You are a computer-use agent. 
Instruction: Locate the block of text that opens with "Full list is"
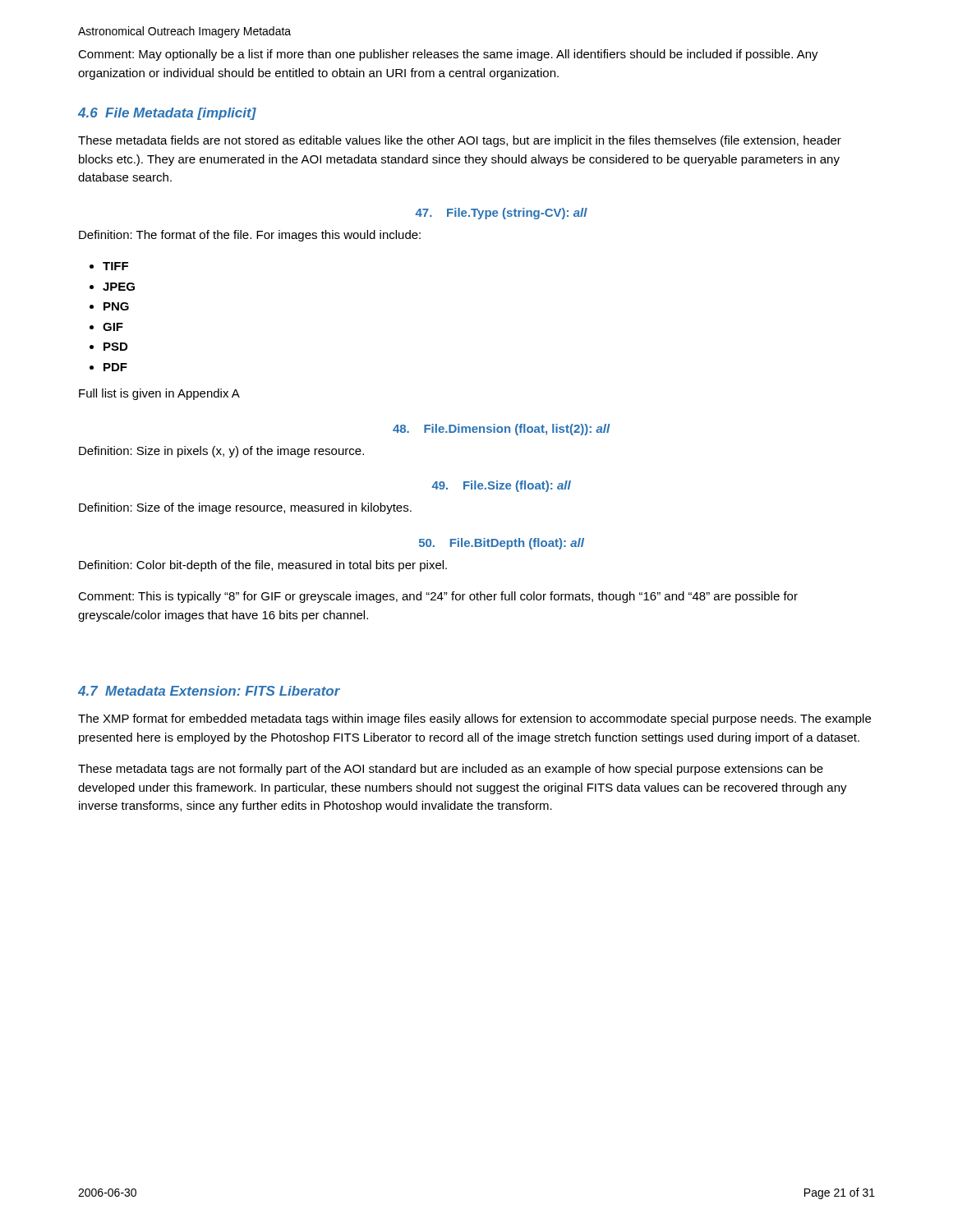click(159, 393)
